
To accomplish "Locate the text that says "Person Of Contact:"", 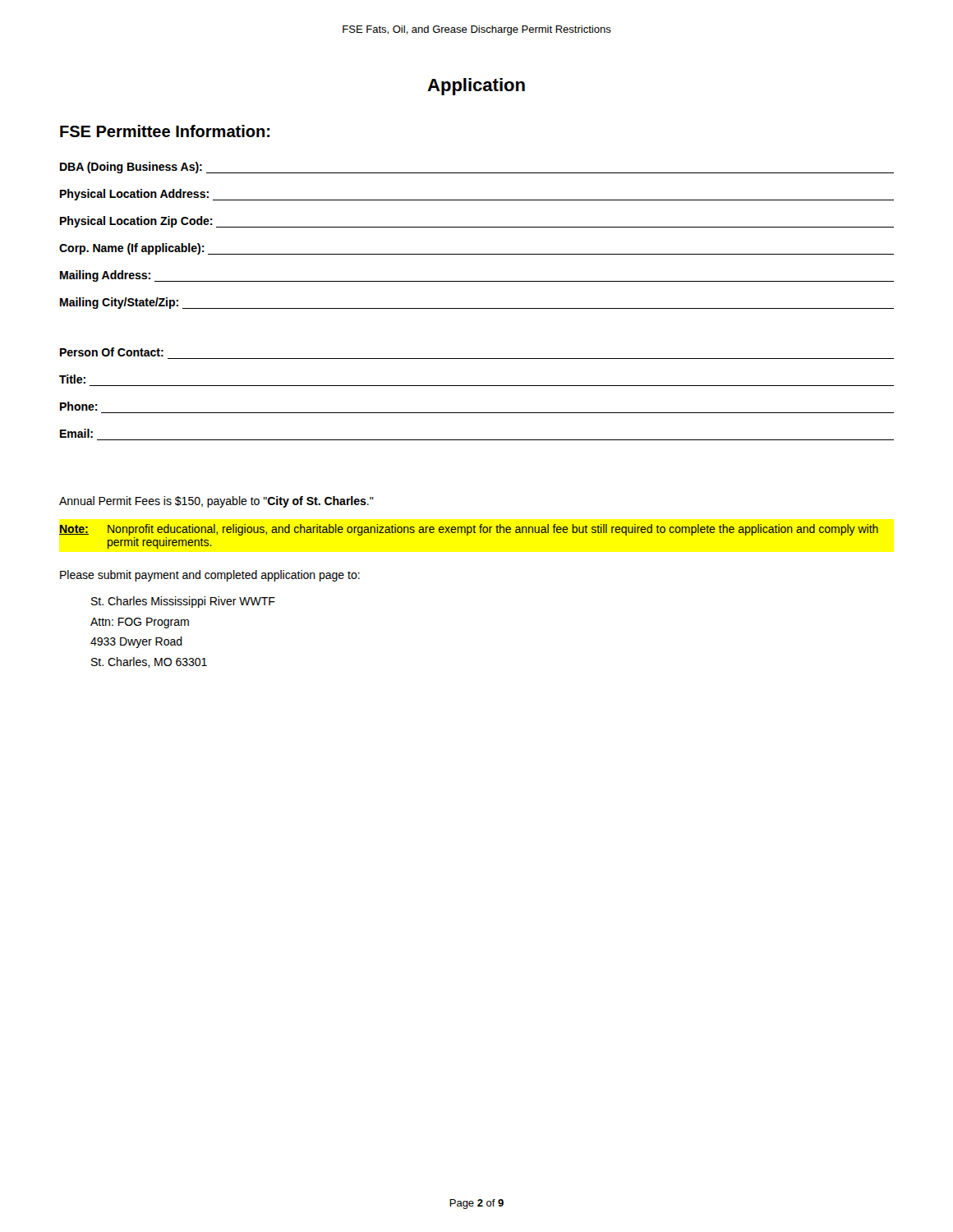I will pos(476,352).
